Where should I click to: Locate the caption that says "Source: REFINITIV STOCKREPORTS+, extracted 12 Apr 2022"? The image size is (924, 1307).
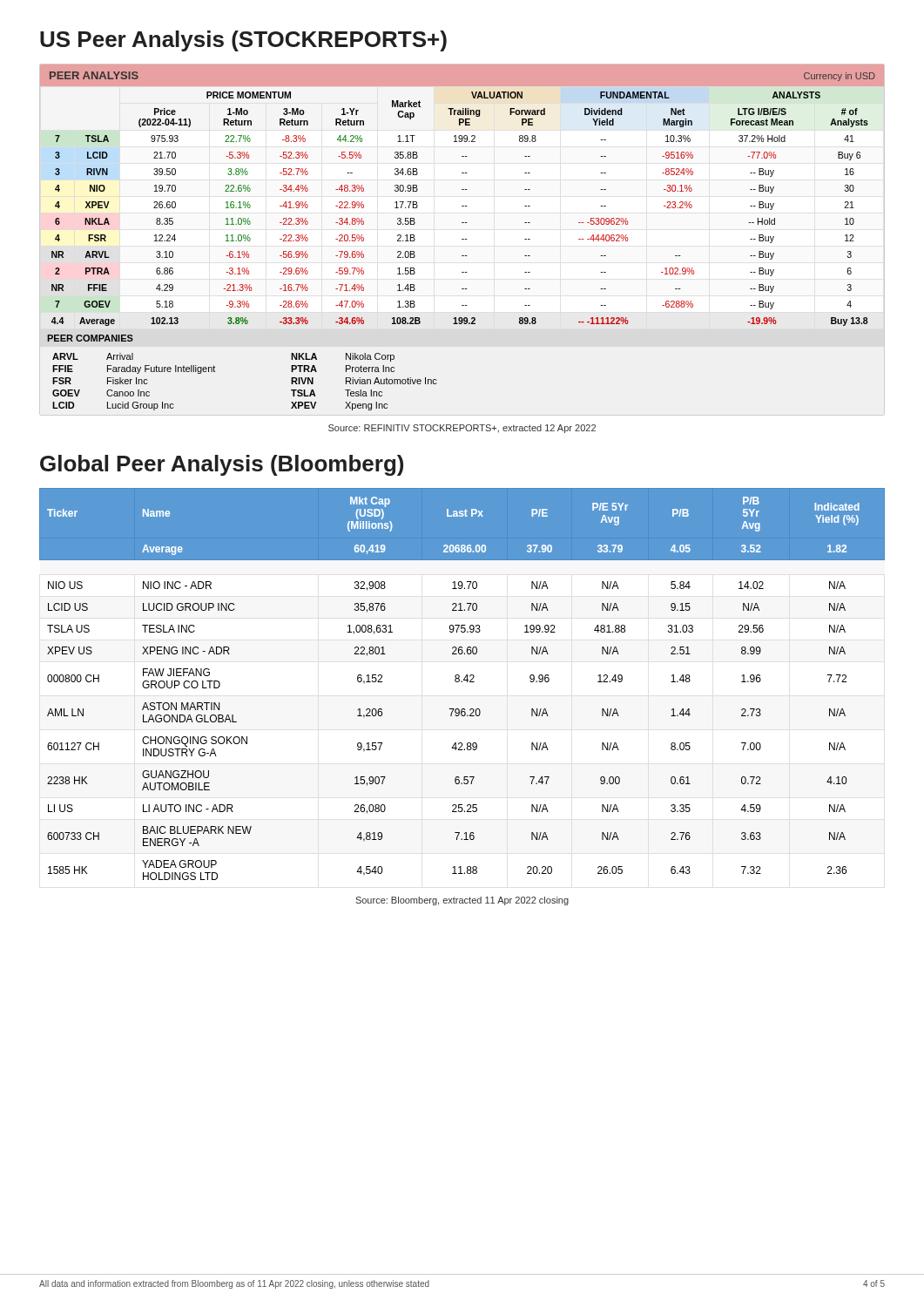[462, 428]
